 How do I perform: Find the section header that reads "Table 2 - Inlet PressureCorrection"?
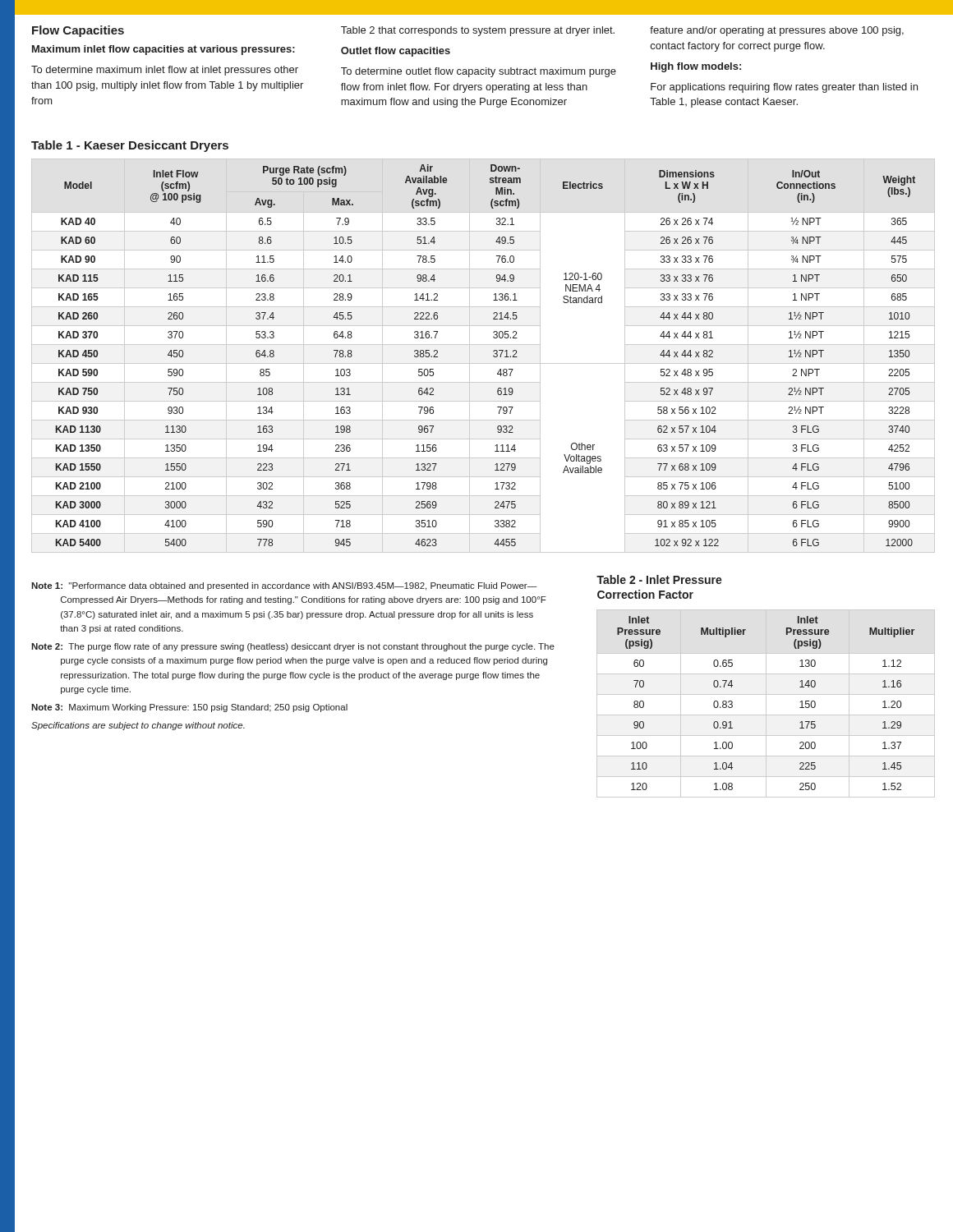659,588
